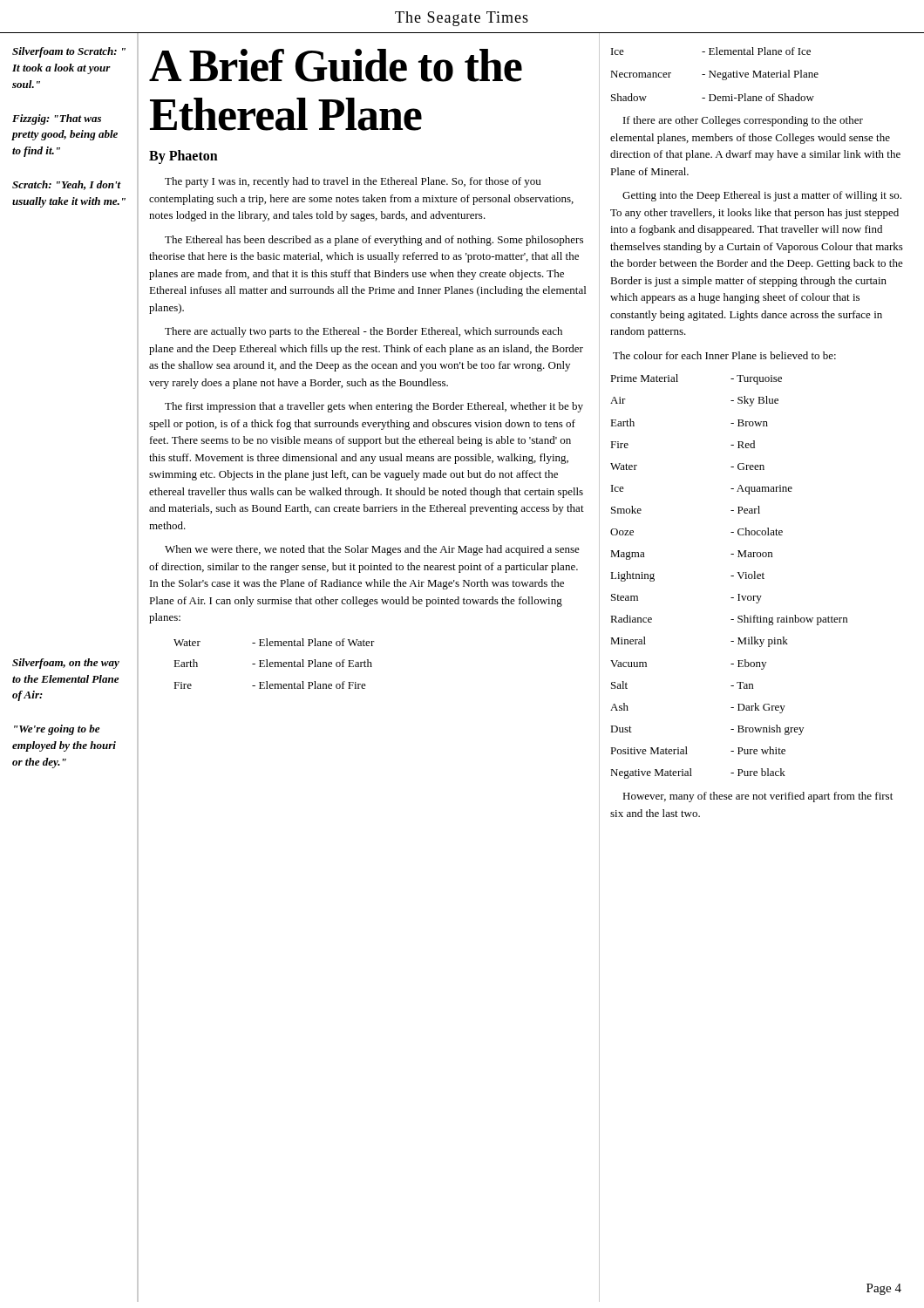The width and height of the screenshot is (924, 1308).
Task: Find "Mineral - Milky pink" on this page
Action: [x=625, y=641]
